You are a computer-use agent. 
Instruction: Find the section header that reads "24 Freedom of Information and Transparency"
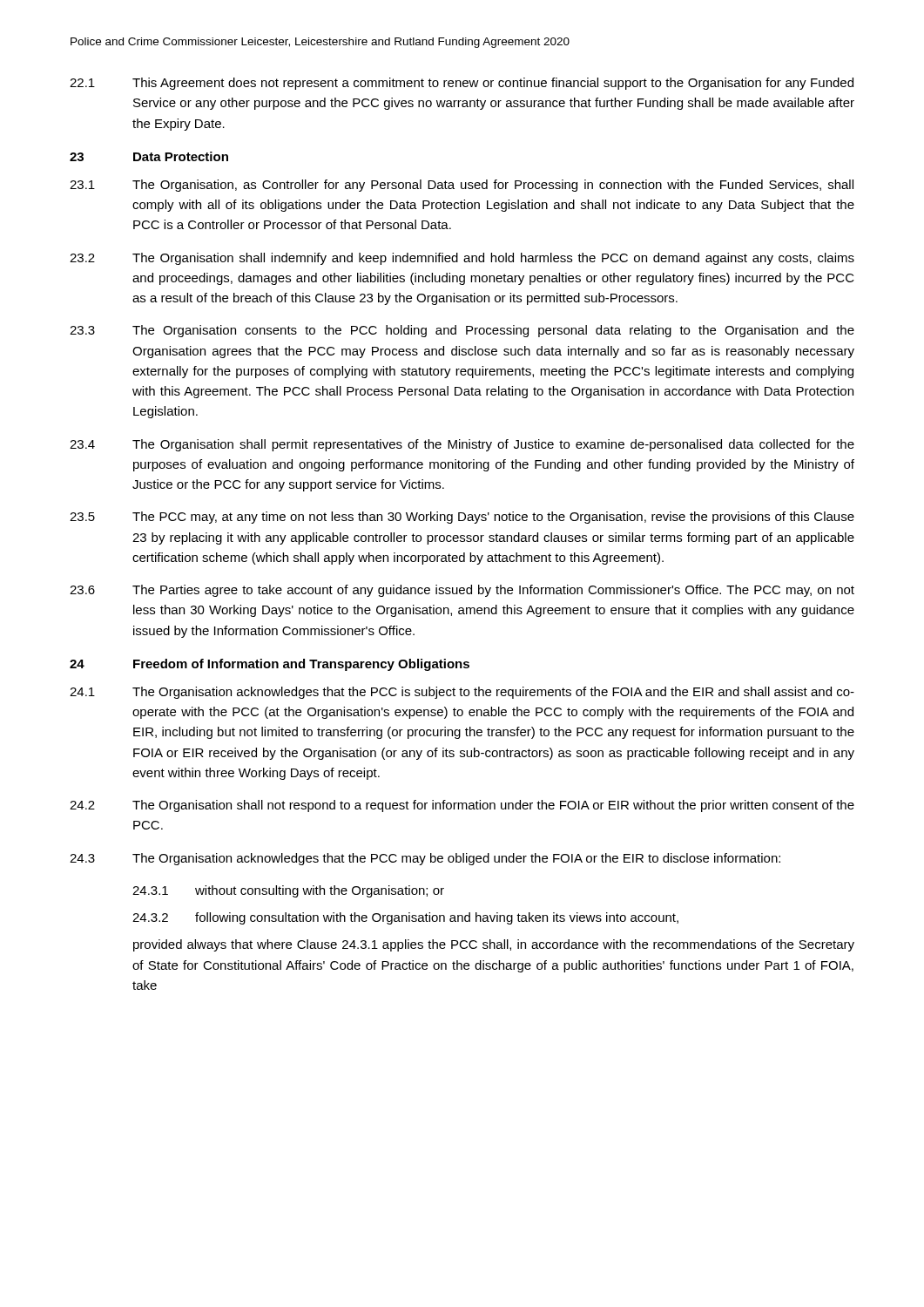coord(270,663)
